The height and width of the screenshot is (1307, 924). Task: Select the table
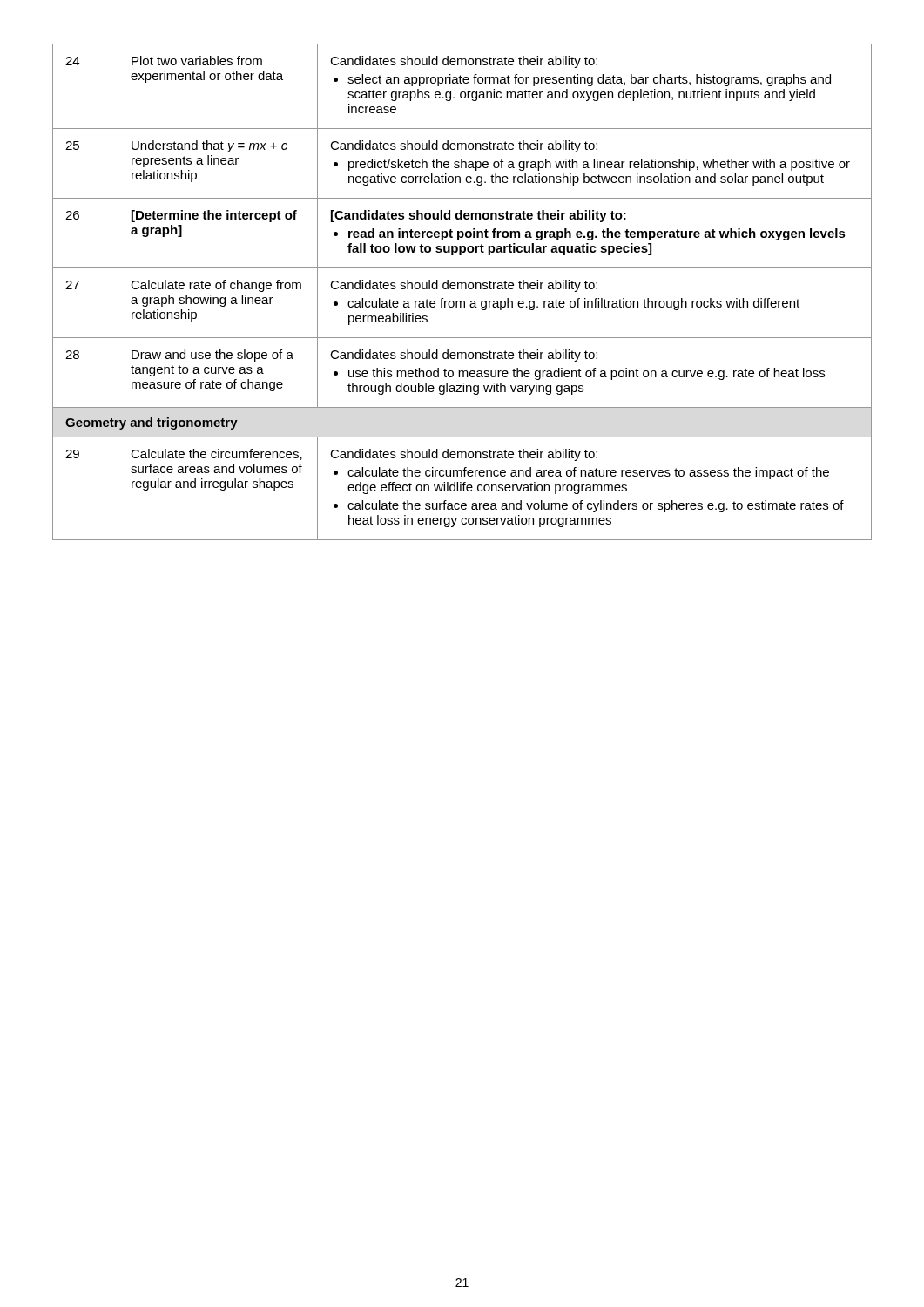tap(462, 292)
